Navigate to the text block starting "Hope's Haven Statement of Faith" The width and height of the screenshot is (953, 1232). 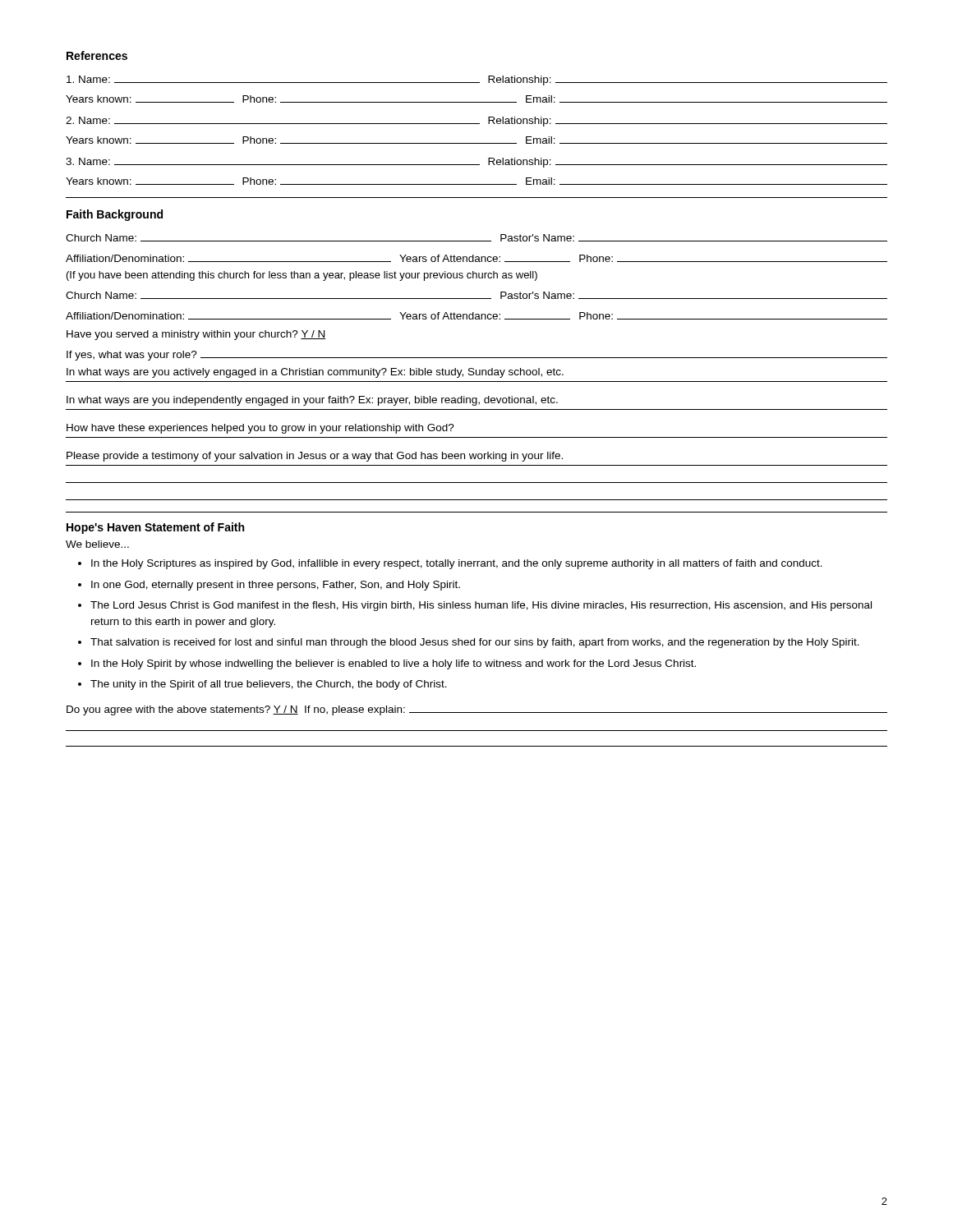click(x=155, y=527)
